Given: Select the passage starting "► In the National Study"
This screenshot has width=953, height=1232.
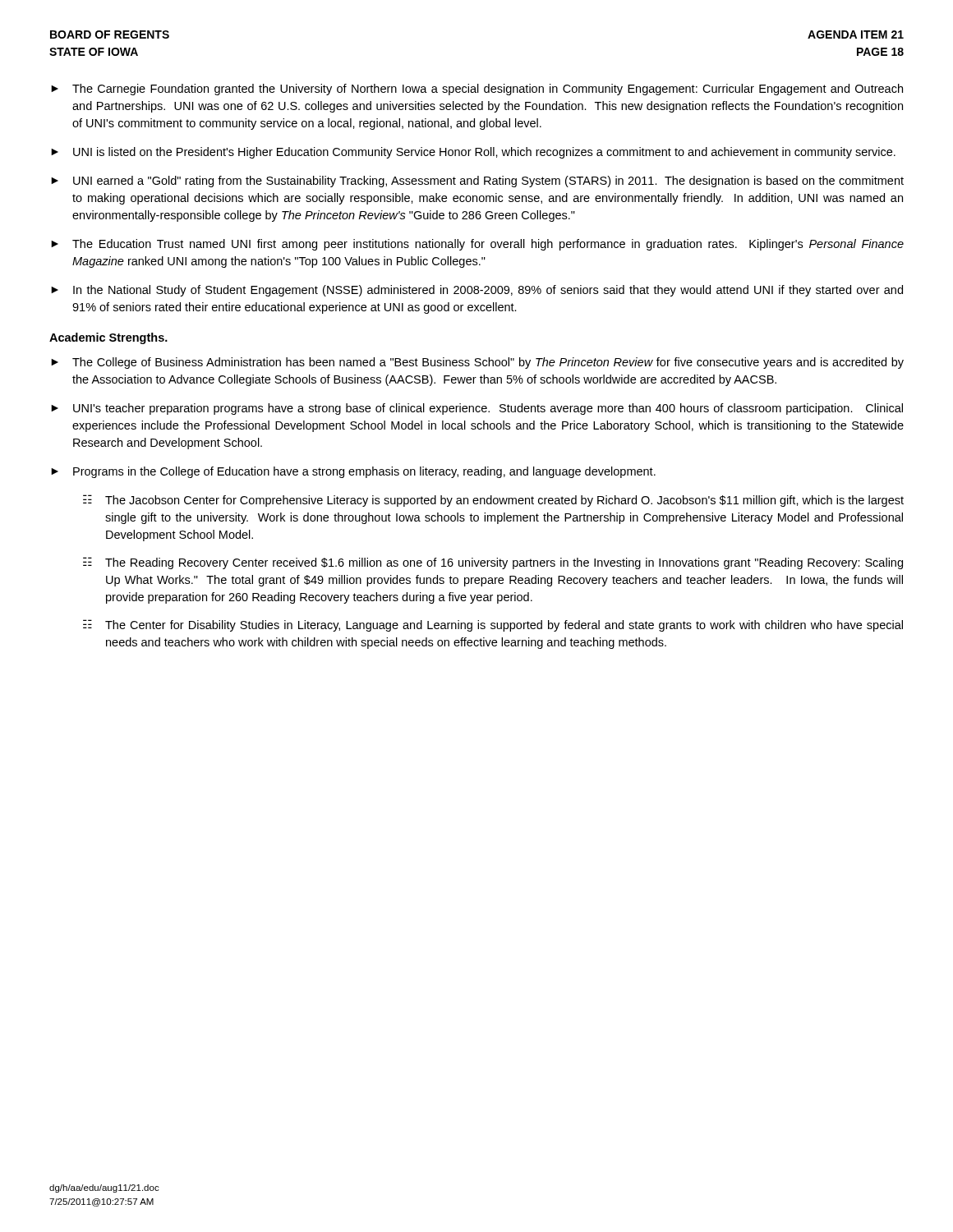Looking at the screenshot, I should (x=476, y=299).
